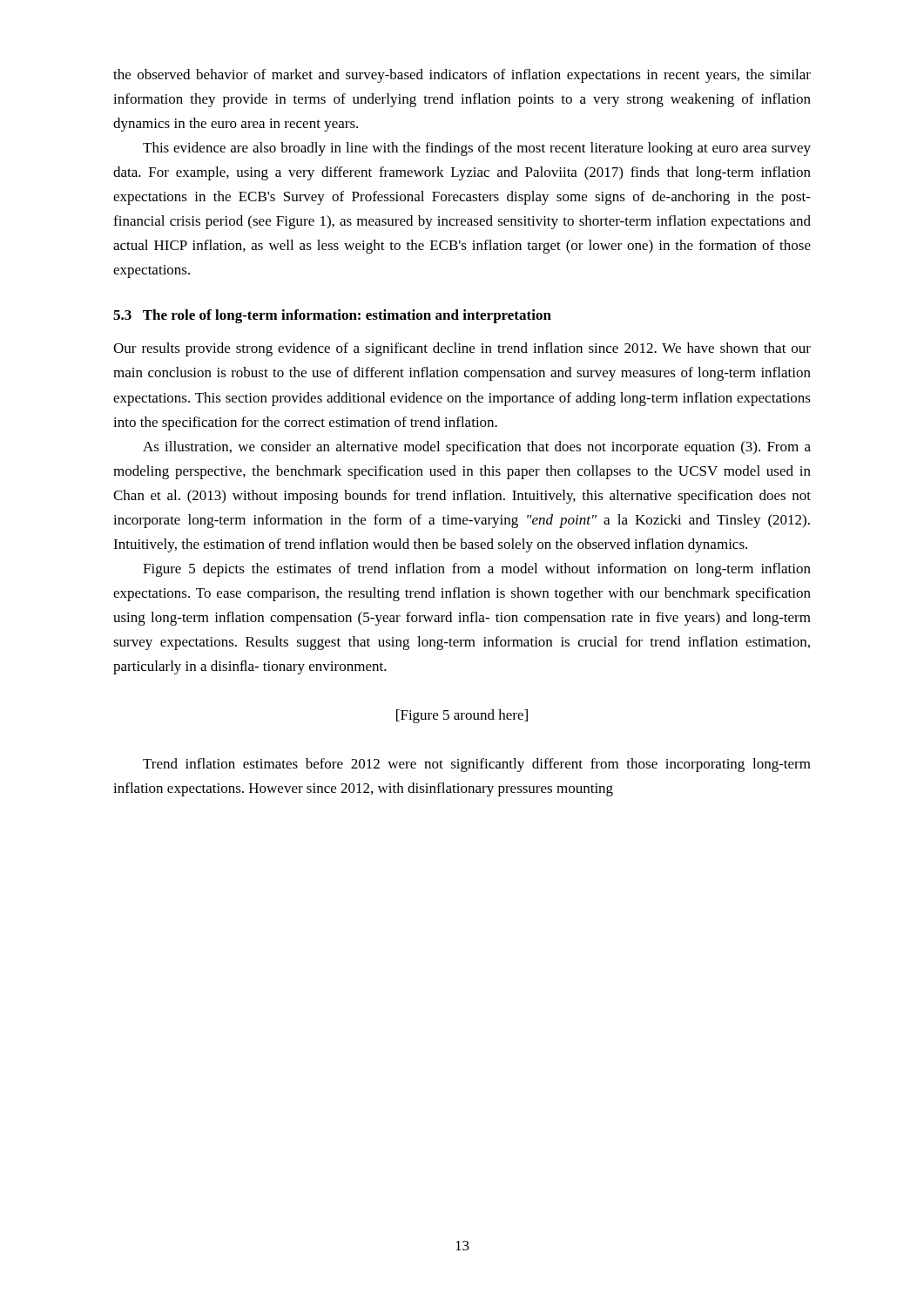Find "[Figure 5 around here]" on this page
Viewport: 924px width, 1307px height.
pos(462,715)
